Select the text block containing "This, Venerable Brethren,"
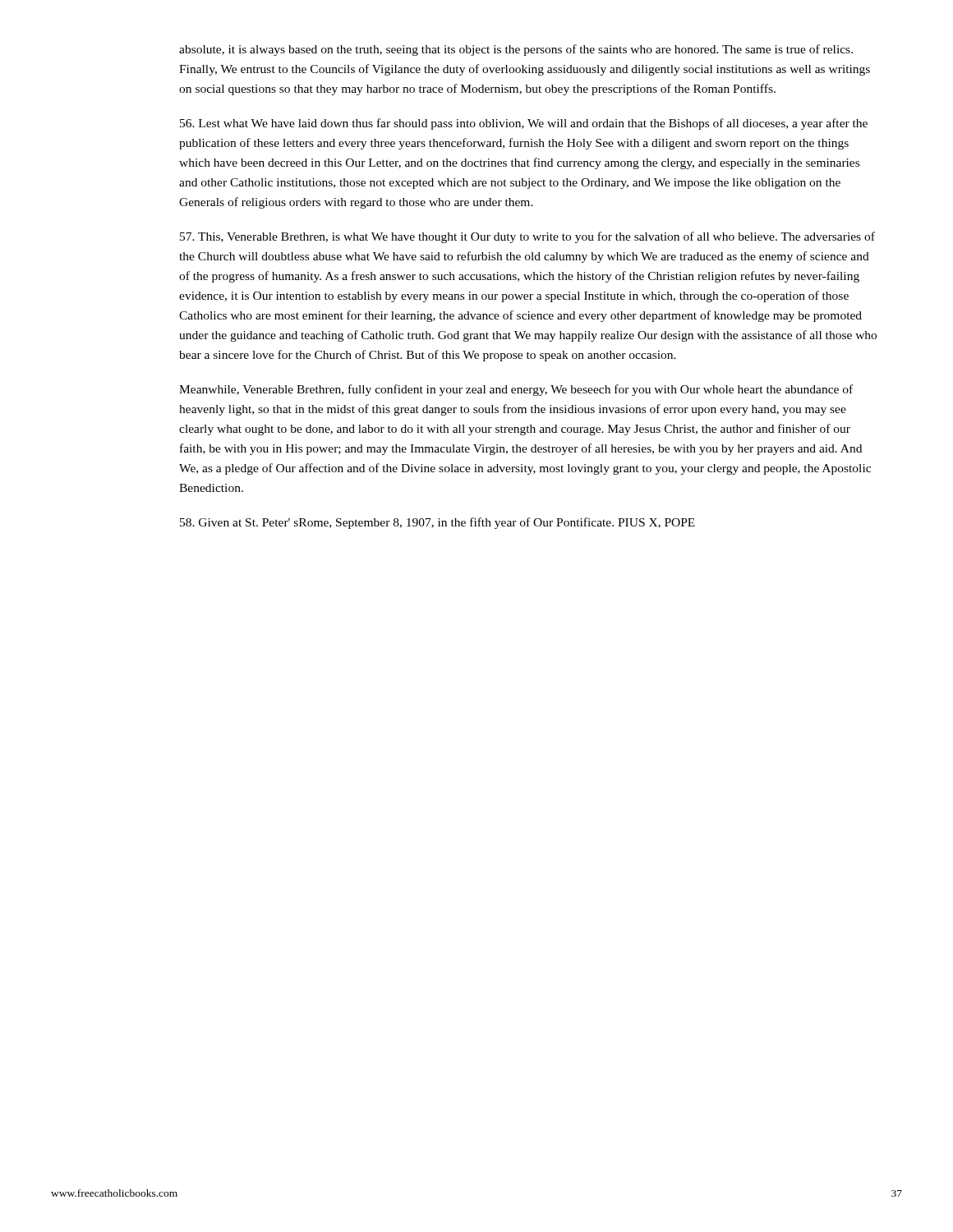 click(528, 295)
